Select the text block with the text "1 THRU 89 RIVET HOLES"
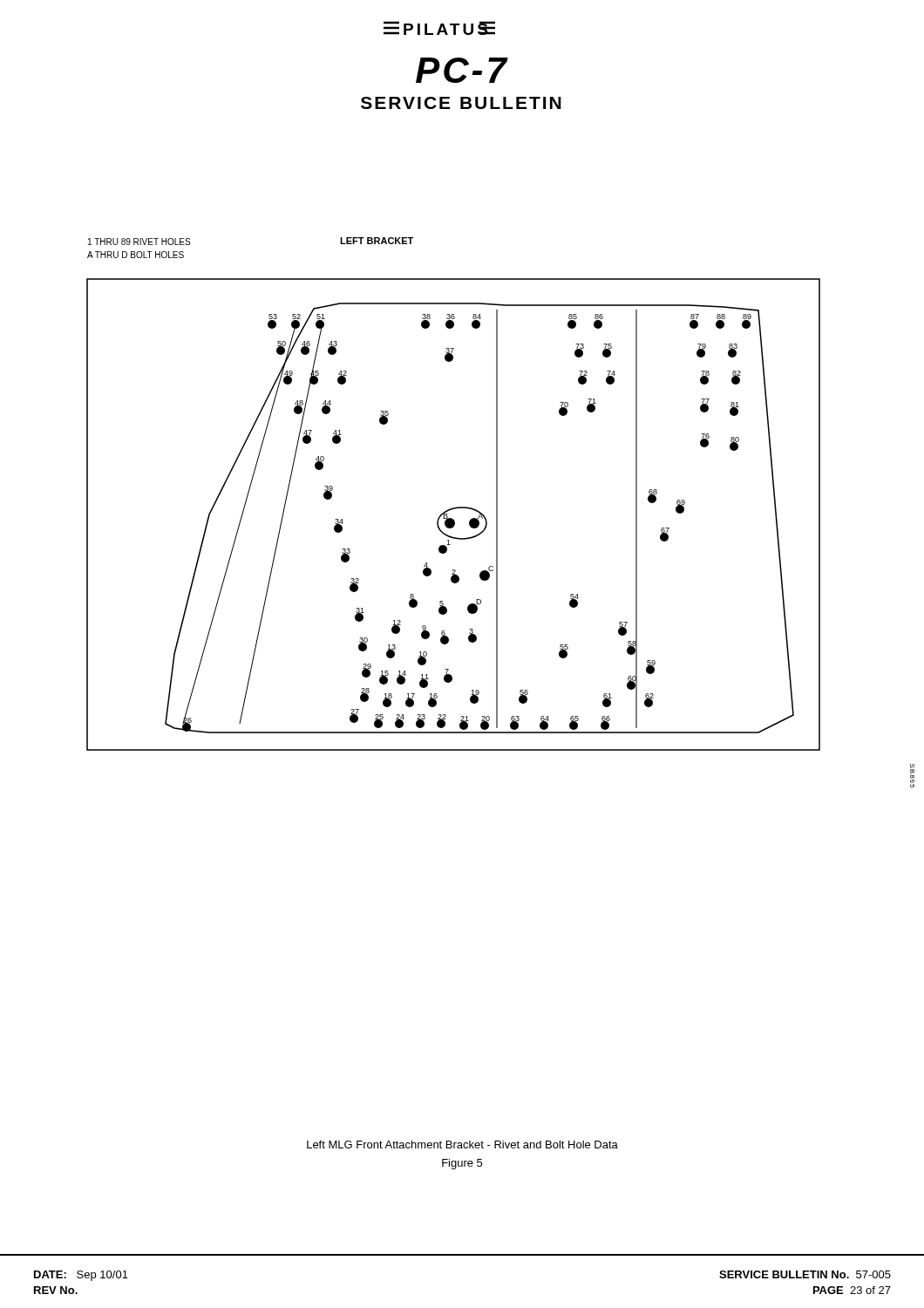Screen dimensions: 1308x924 [x=139, y=249]
